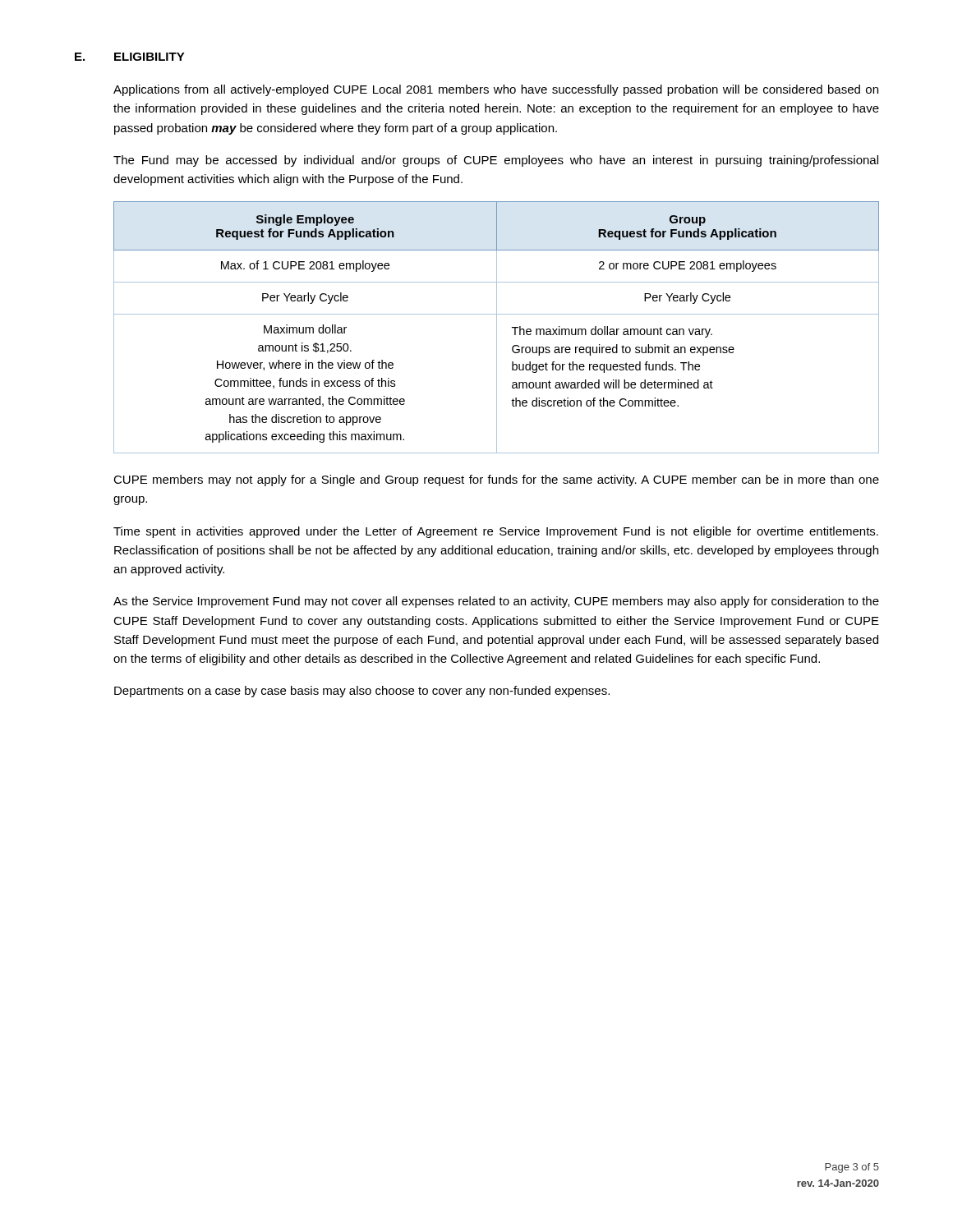Locate the passage starting "Departments on a case by"
953x1232 pixels.
point(362,691)
